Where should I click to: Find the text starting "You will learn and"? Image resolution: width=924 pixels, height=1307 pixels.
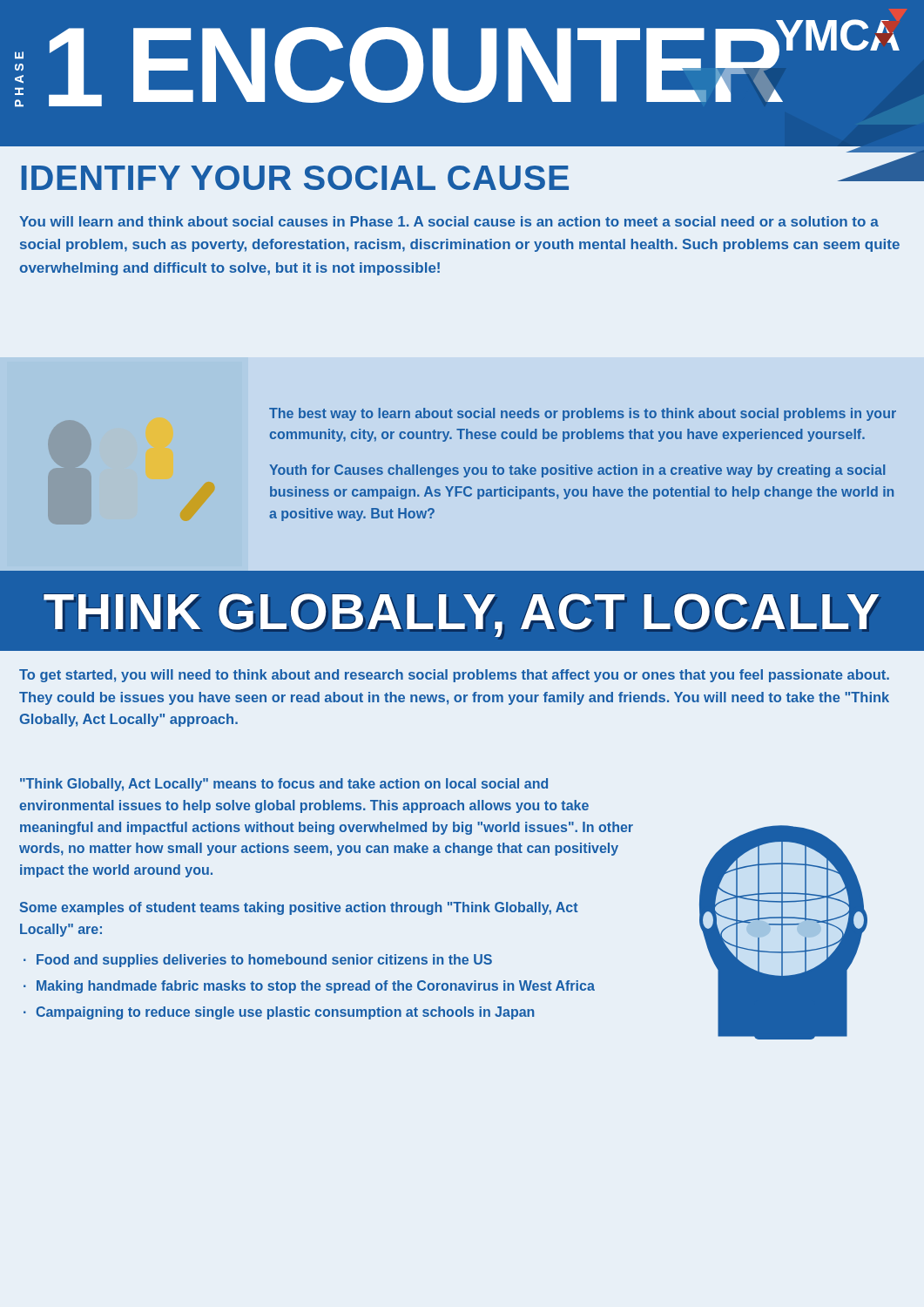462,245
